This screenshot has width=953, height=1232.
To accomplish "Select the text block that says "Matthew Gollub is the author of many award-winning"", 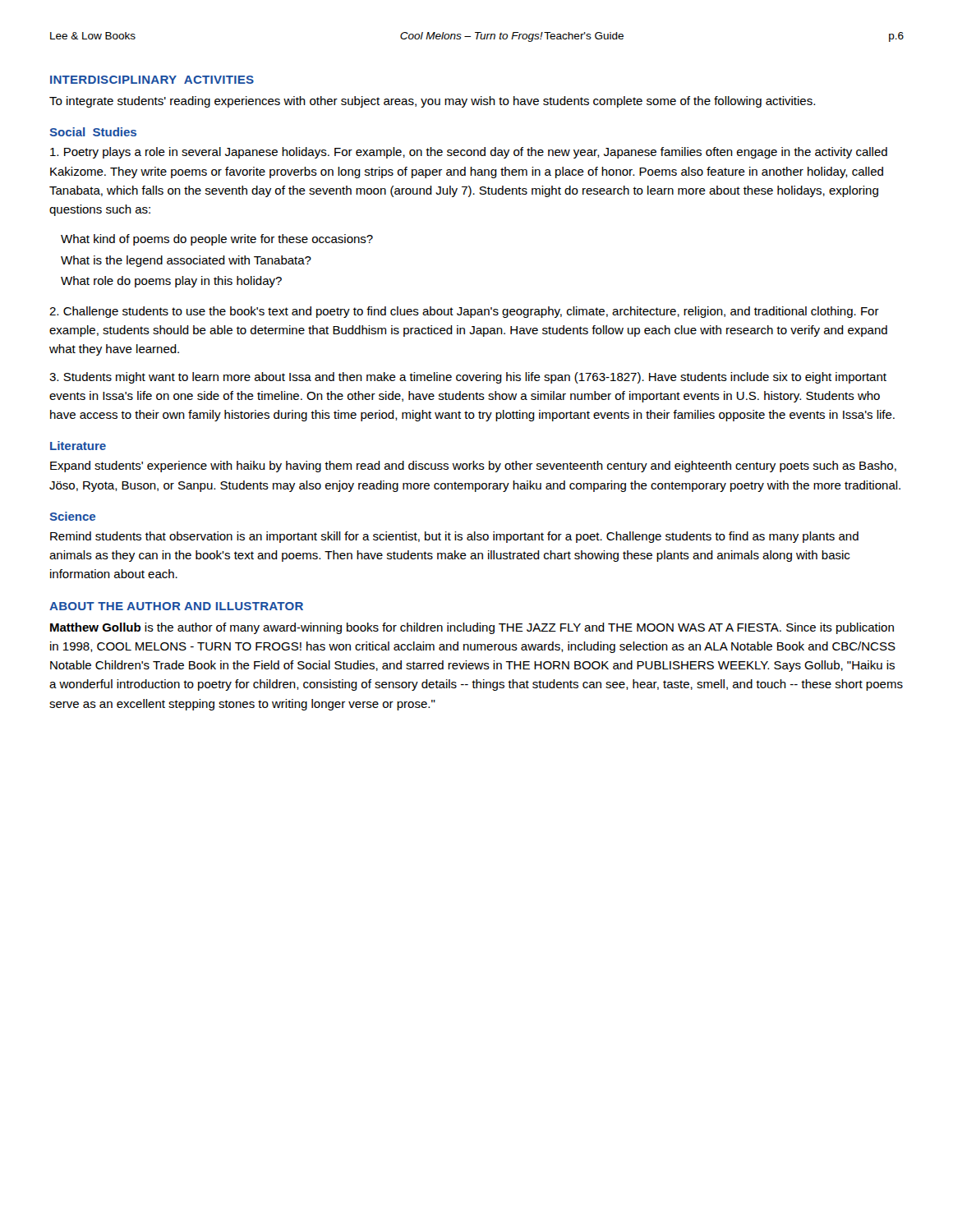I will 476,665.
